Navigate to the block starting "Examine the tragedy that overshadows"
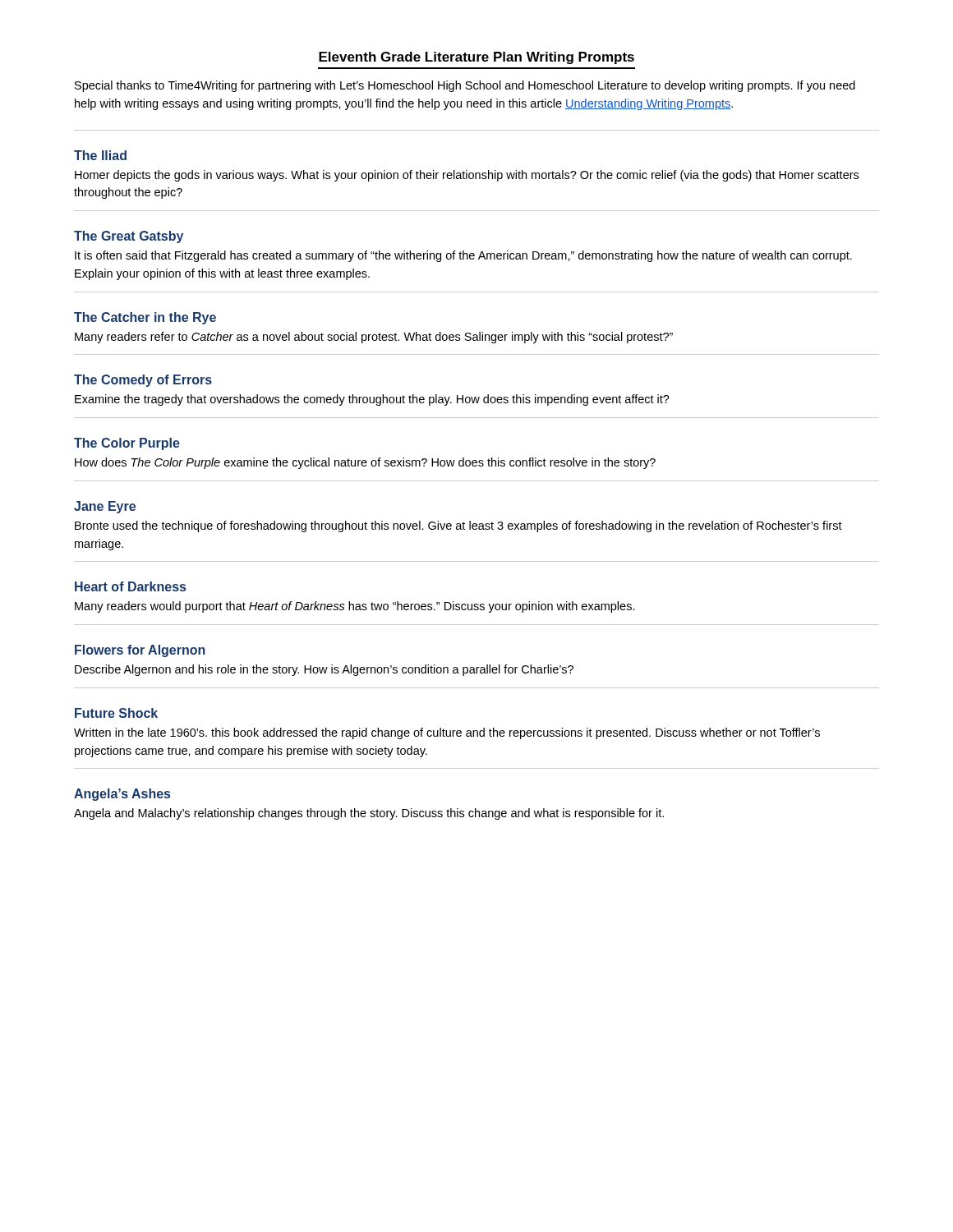The width and height of the screenshot is (953, 1232). (x=372, y=399)
